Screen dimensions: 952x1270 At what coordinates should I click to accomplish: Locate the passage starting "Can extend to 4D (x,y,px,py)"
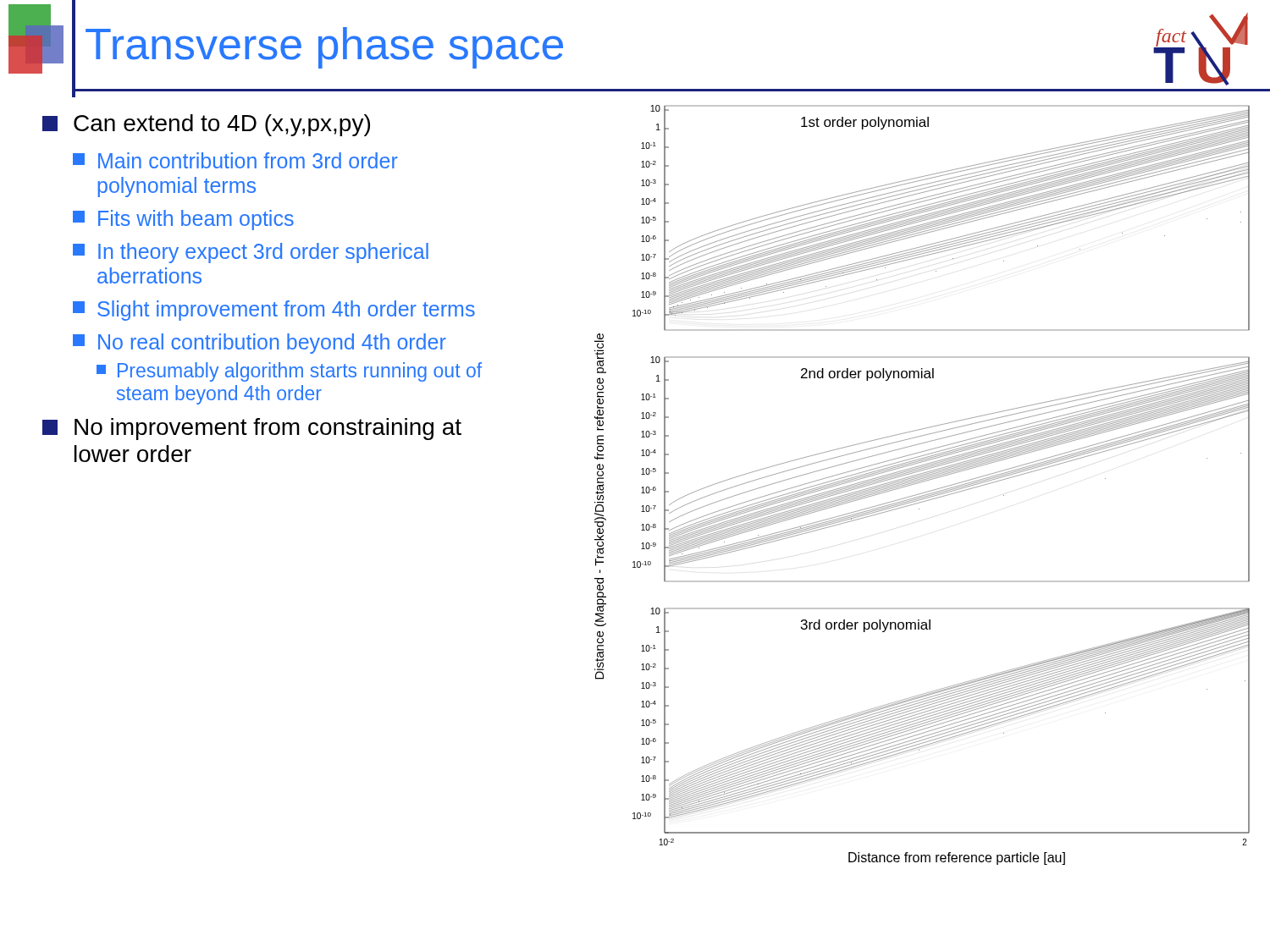point(207,124)
